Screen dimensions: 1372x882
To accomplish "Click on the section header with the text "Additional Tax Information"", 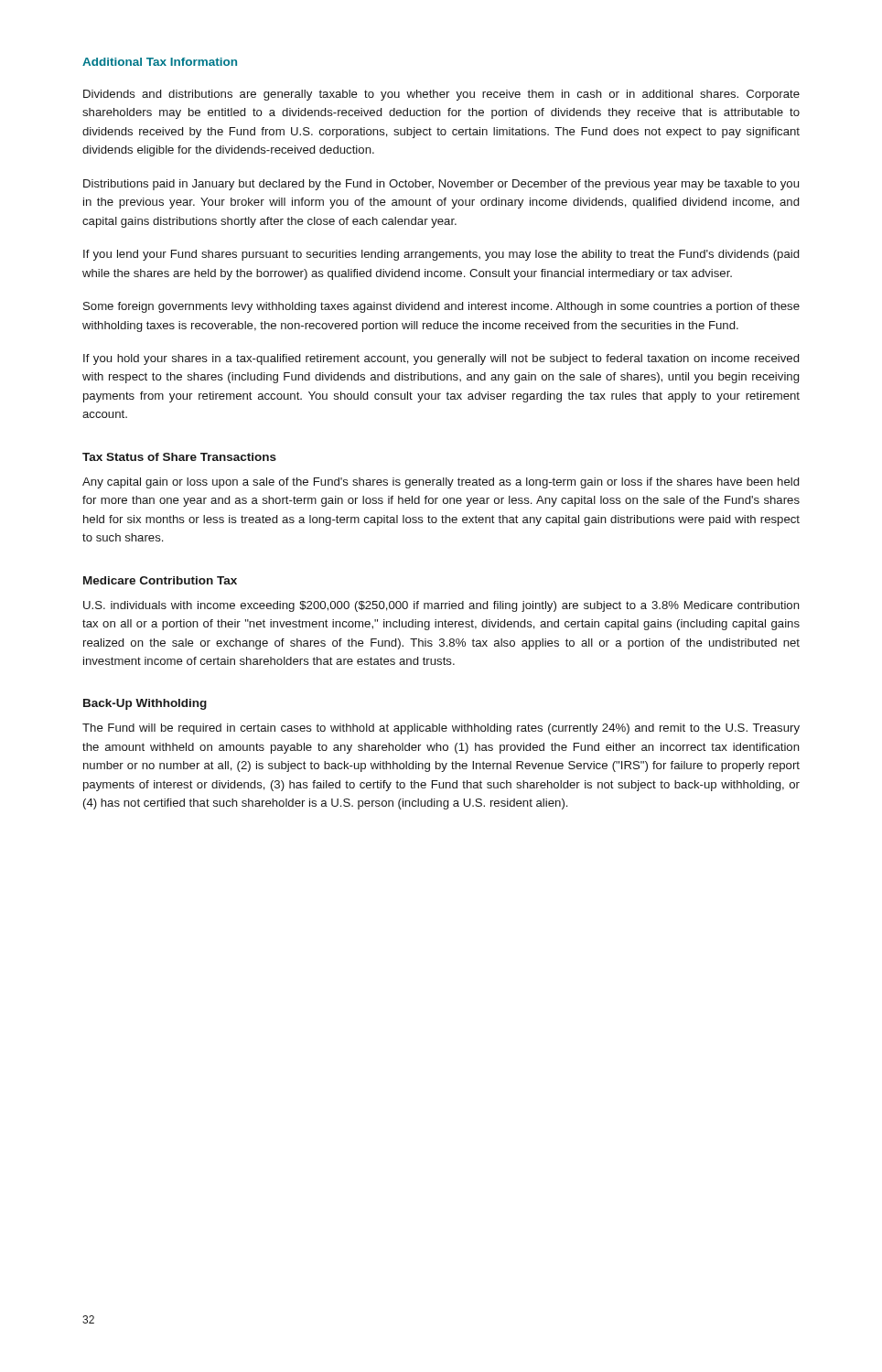I will point(160,62).
